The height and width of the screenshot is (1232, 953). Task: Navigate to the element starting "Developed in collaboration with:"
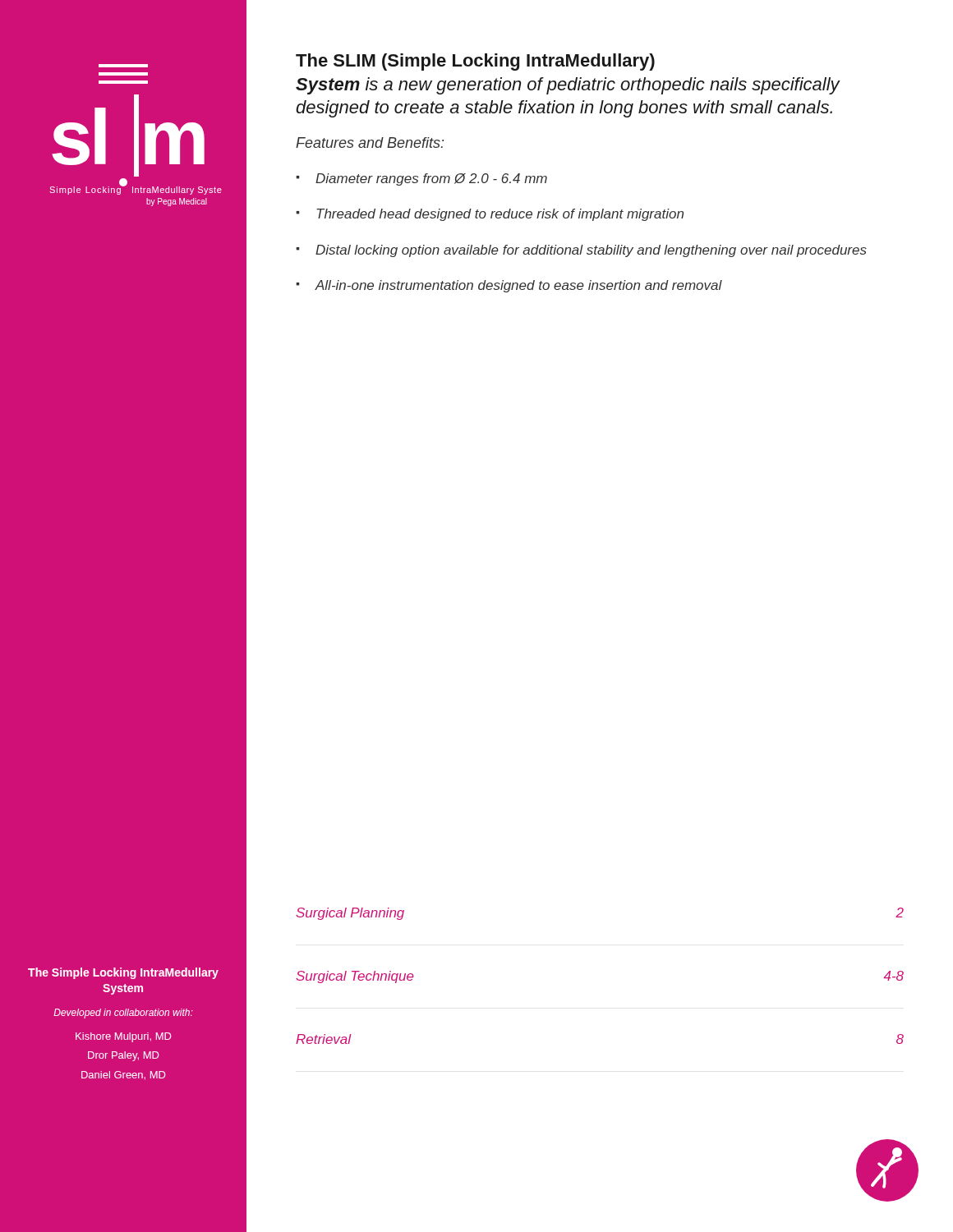[123, 1013]
